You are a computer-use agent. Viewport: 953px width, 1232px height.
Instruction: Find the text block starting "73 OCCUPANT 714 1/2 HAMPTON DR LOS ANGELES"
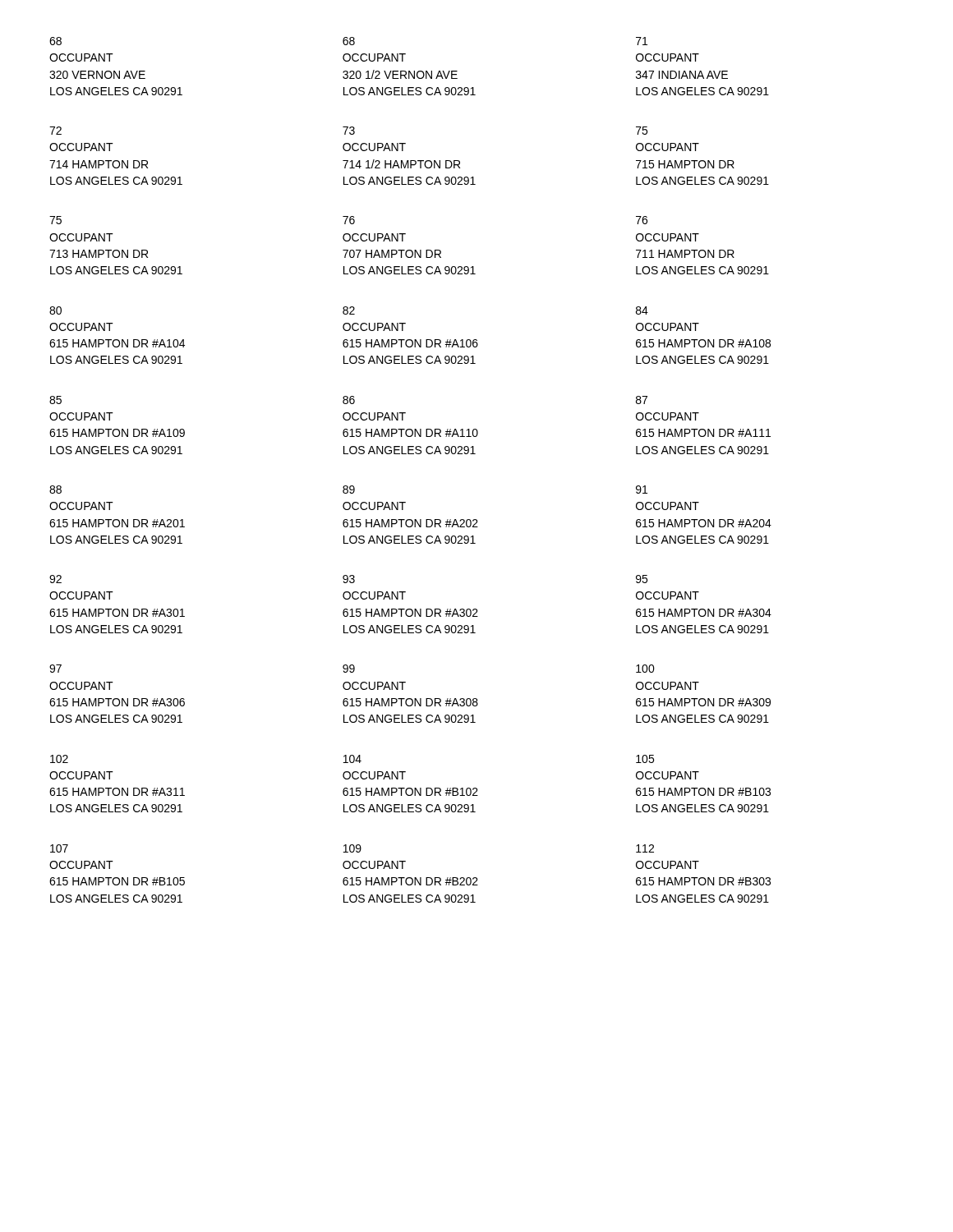[349, 131]
